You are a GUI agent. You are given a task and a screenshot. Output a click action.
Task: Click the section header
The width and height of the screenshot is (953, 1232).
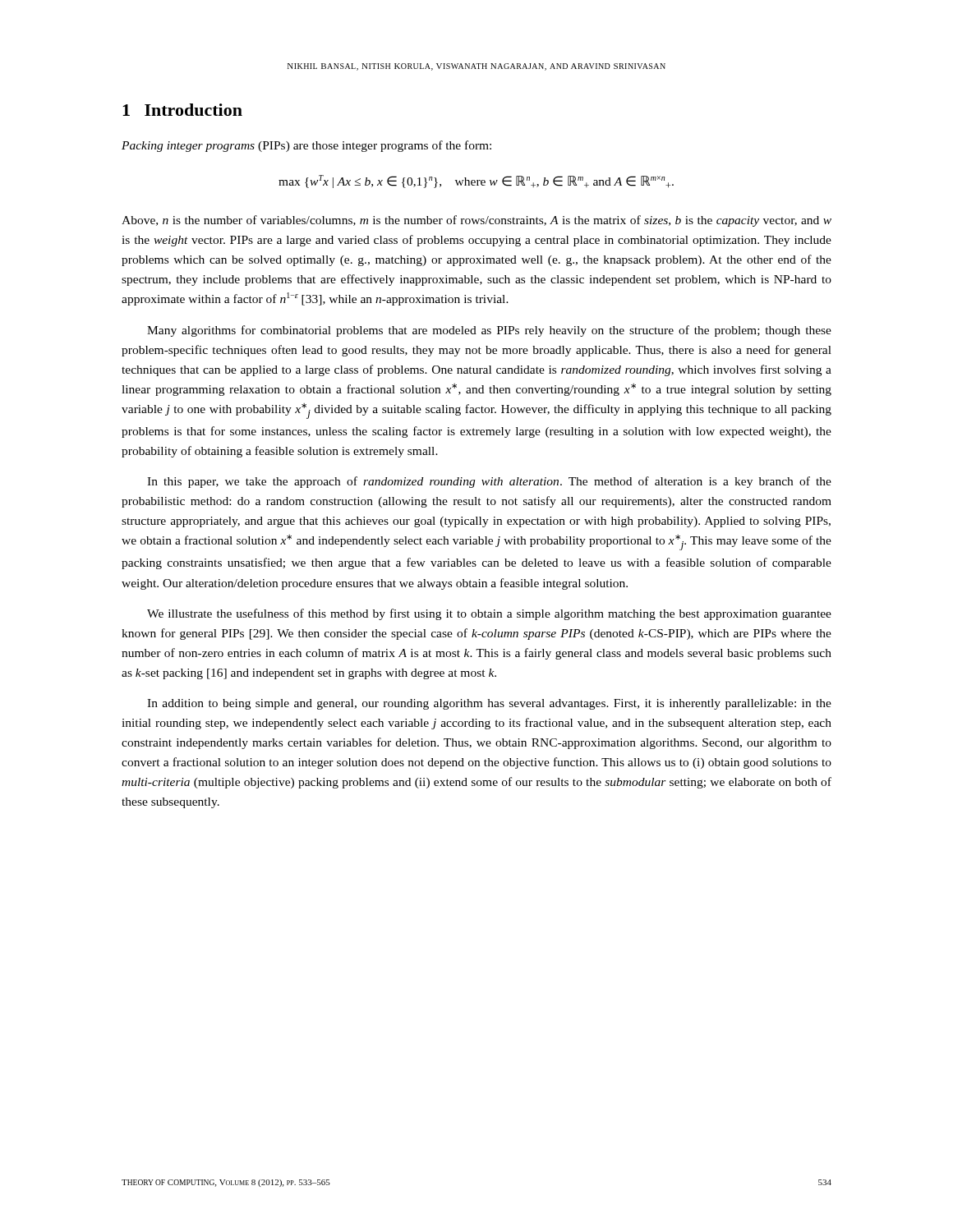tap(476, 110)
